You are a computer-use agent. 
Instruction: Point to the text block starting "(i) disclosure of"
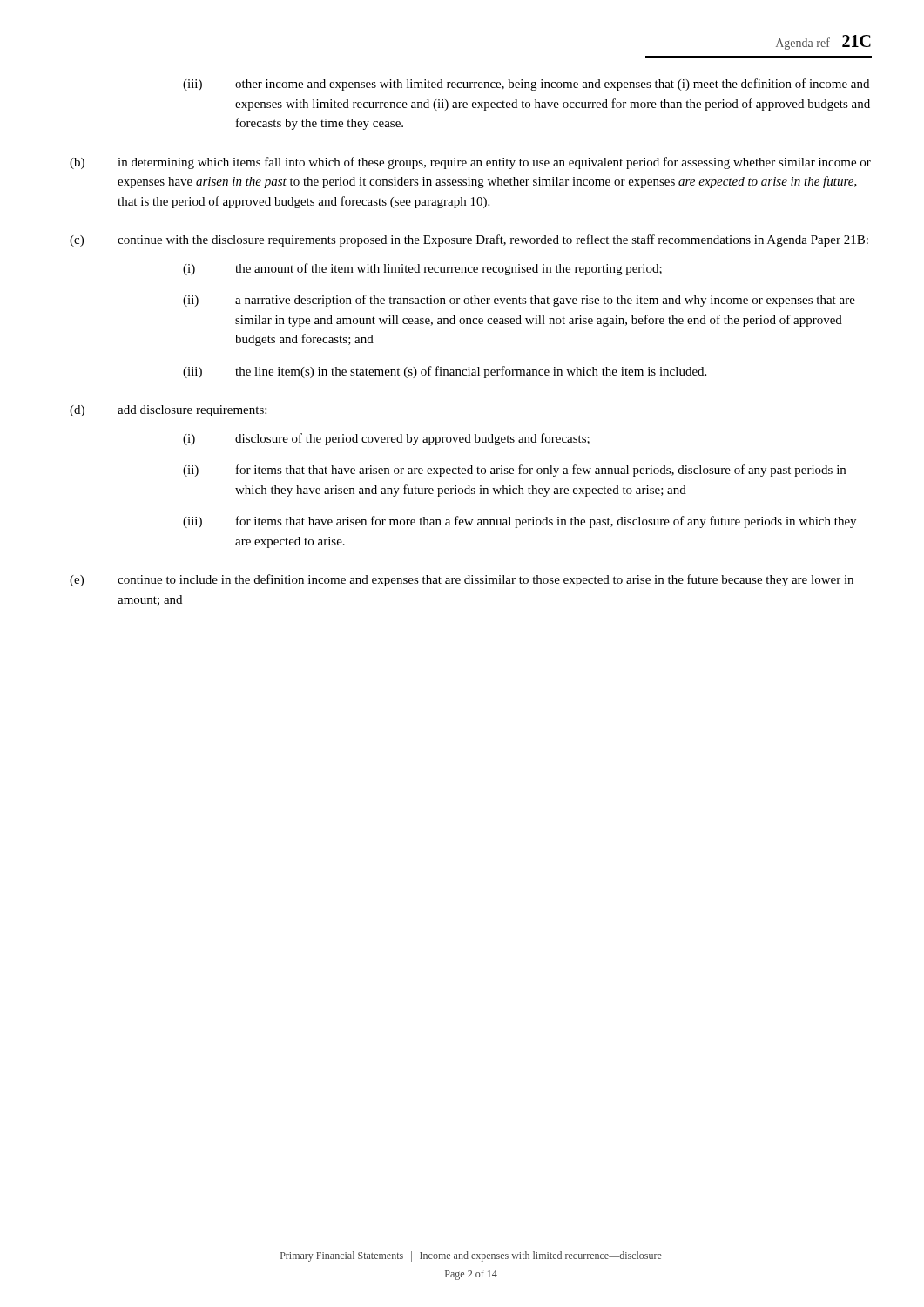point(527,438)
